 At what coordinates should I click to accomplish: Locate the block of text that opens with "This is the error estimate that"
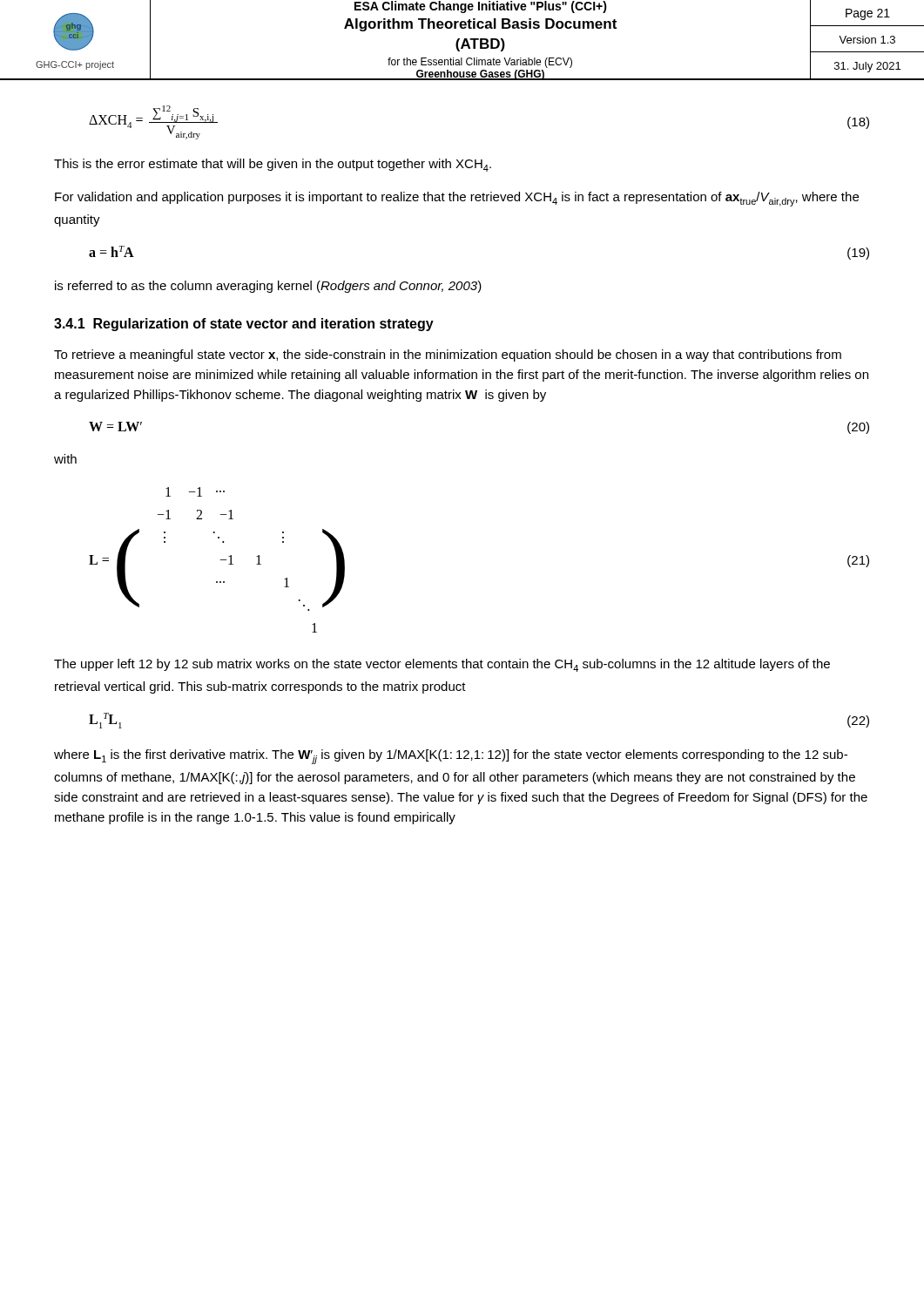point(273,165)
